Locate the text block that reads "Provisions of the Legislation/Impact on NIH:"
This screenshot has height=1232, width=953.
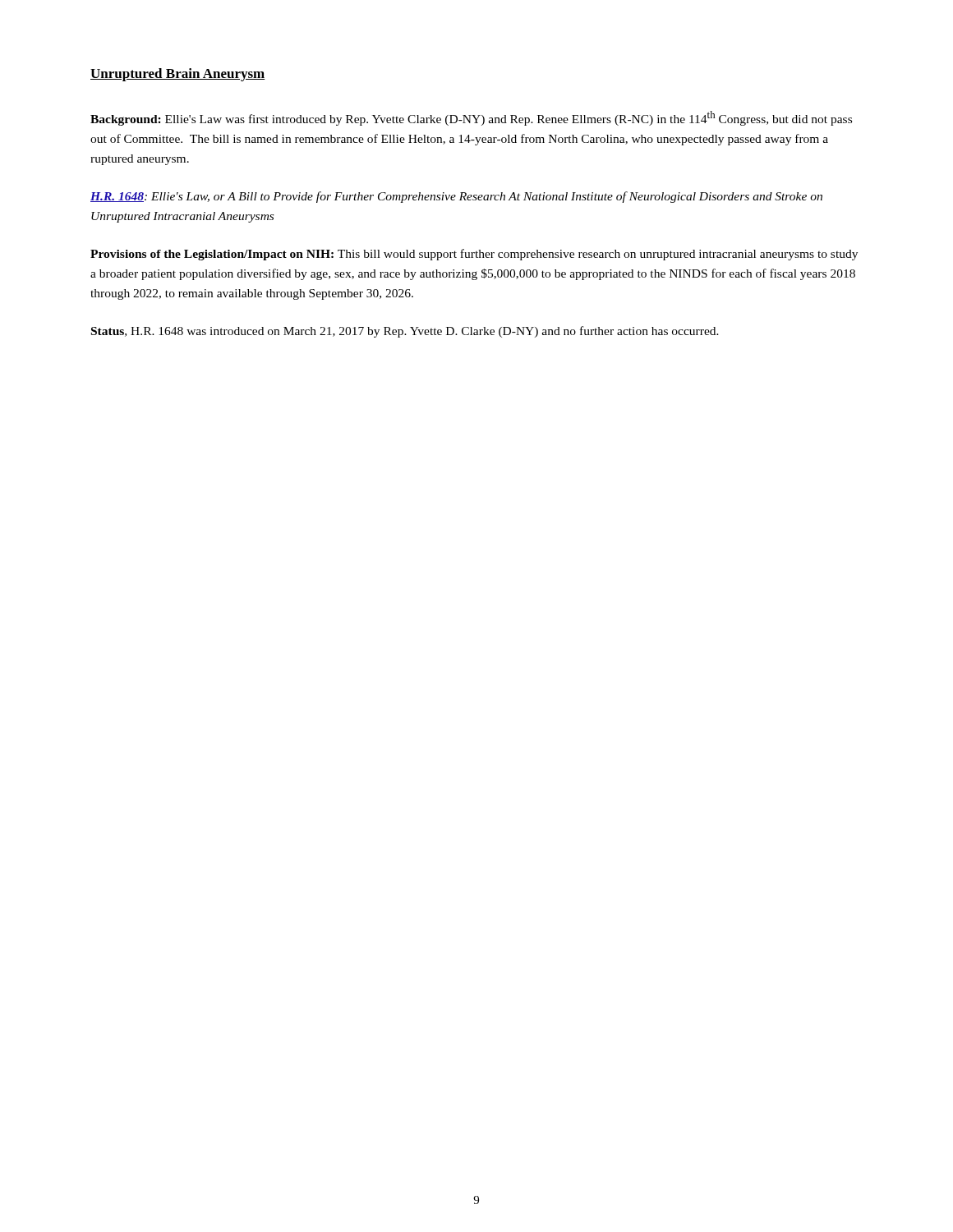click(x=474, y=273)
